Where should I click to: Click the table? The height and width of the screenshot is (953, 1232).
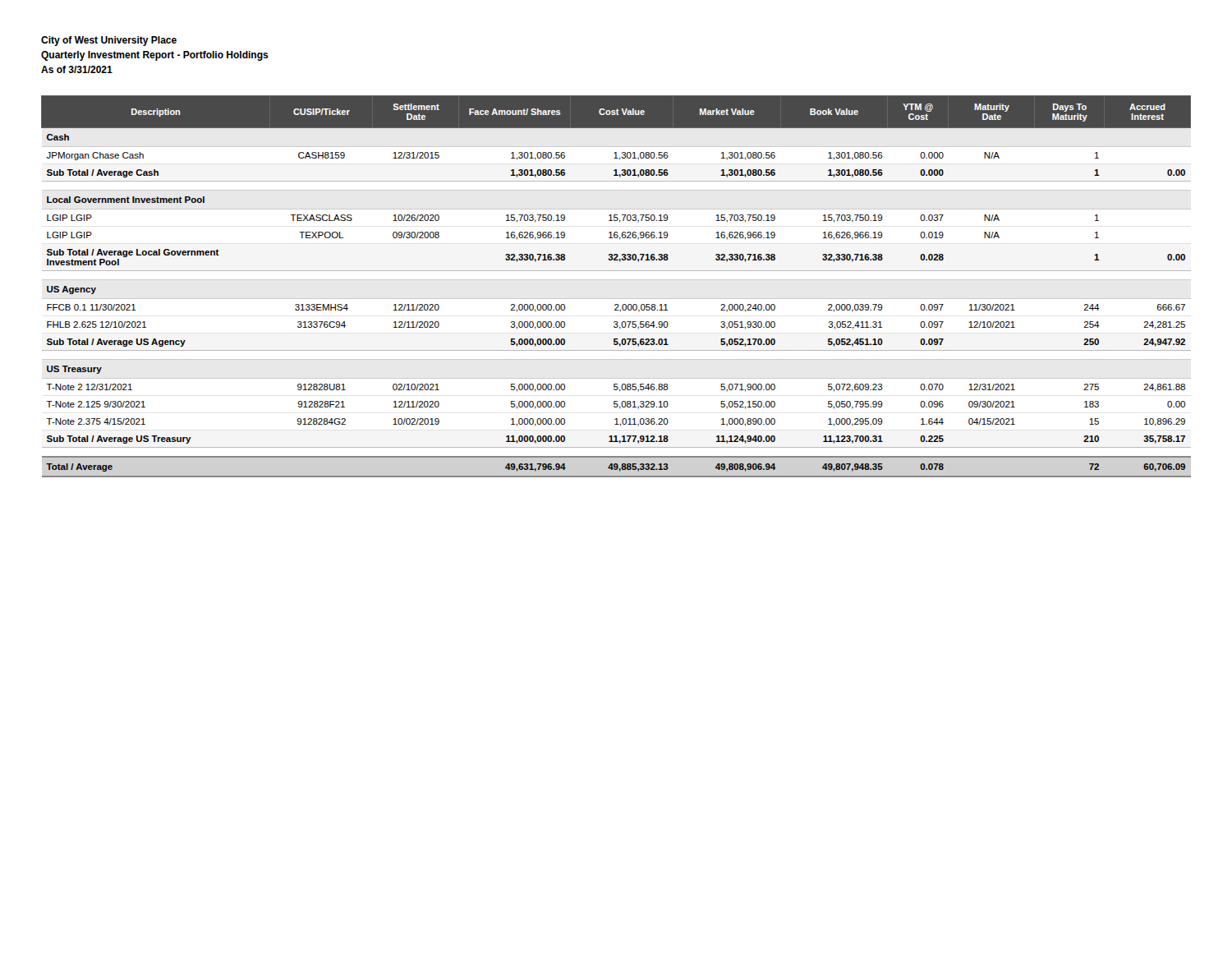click(616, 286)
